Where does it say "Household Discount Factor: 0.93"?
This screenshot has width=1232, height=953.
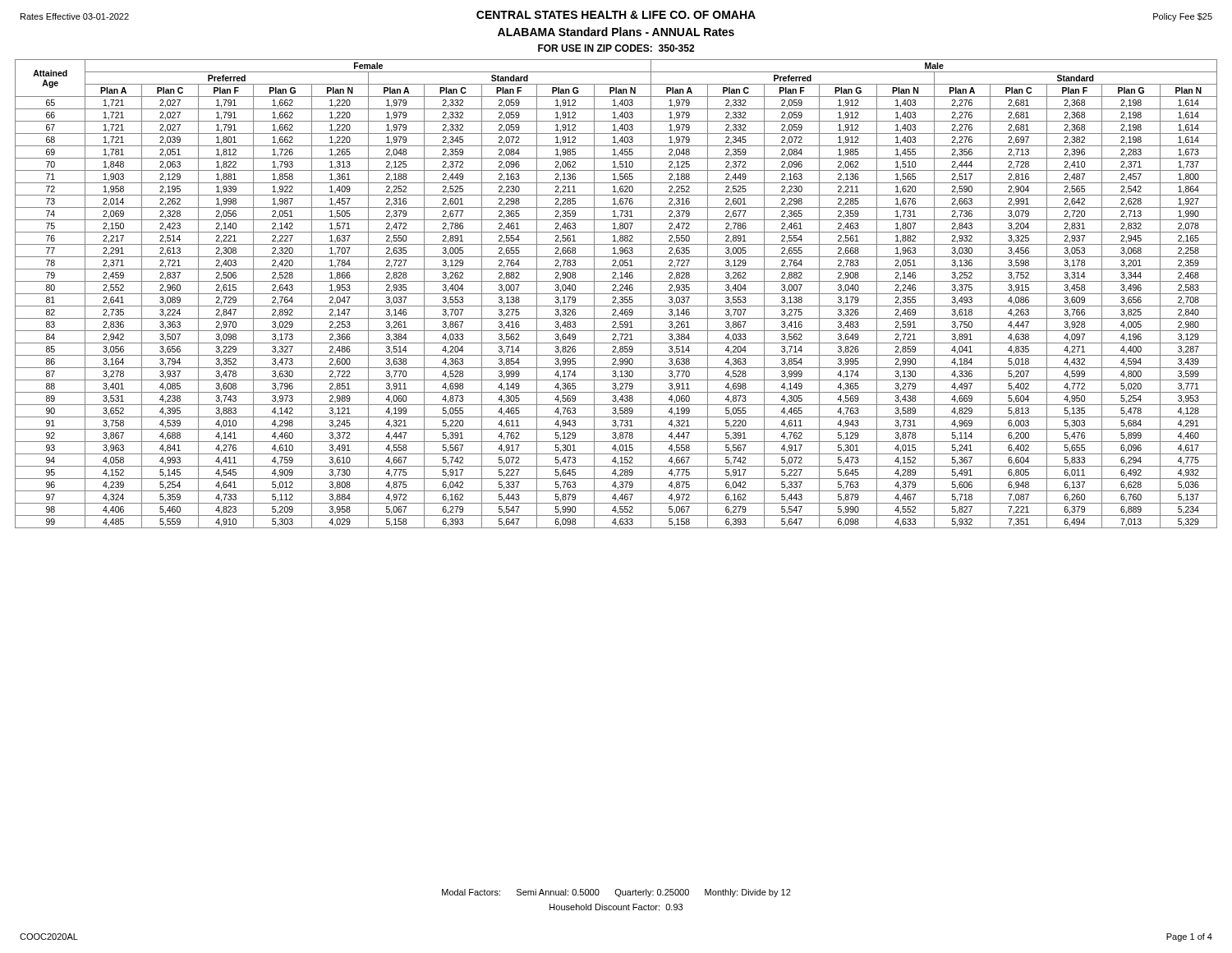(616, 907)
